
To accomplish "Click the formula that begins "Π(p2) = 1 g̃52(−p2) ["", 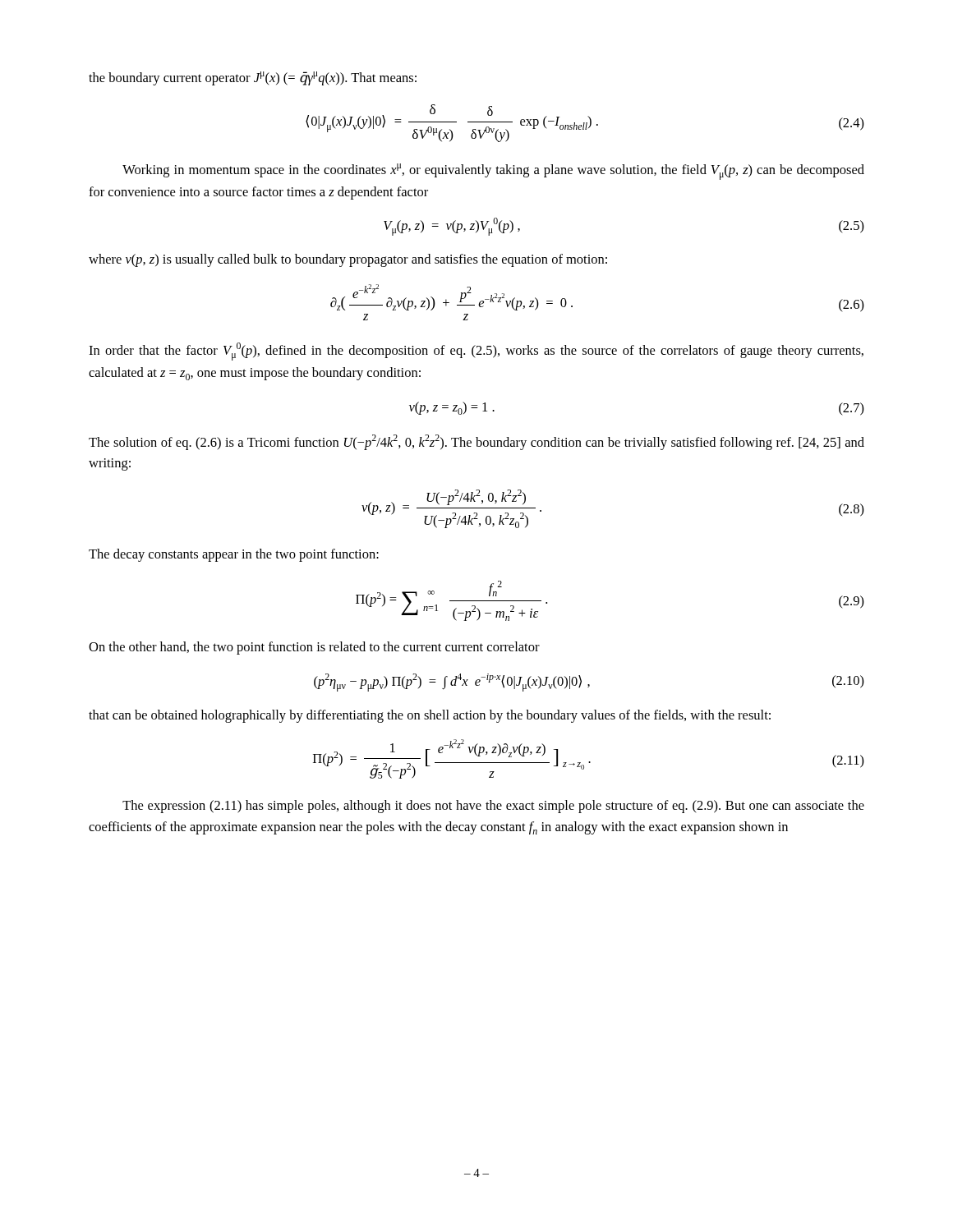I will click(476, 760).
